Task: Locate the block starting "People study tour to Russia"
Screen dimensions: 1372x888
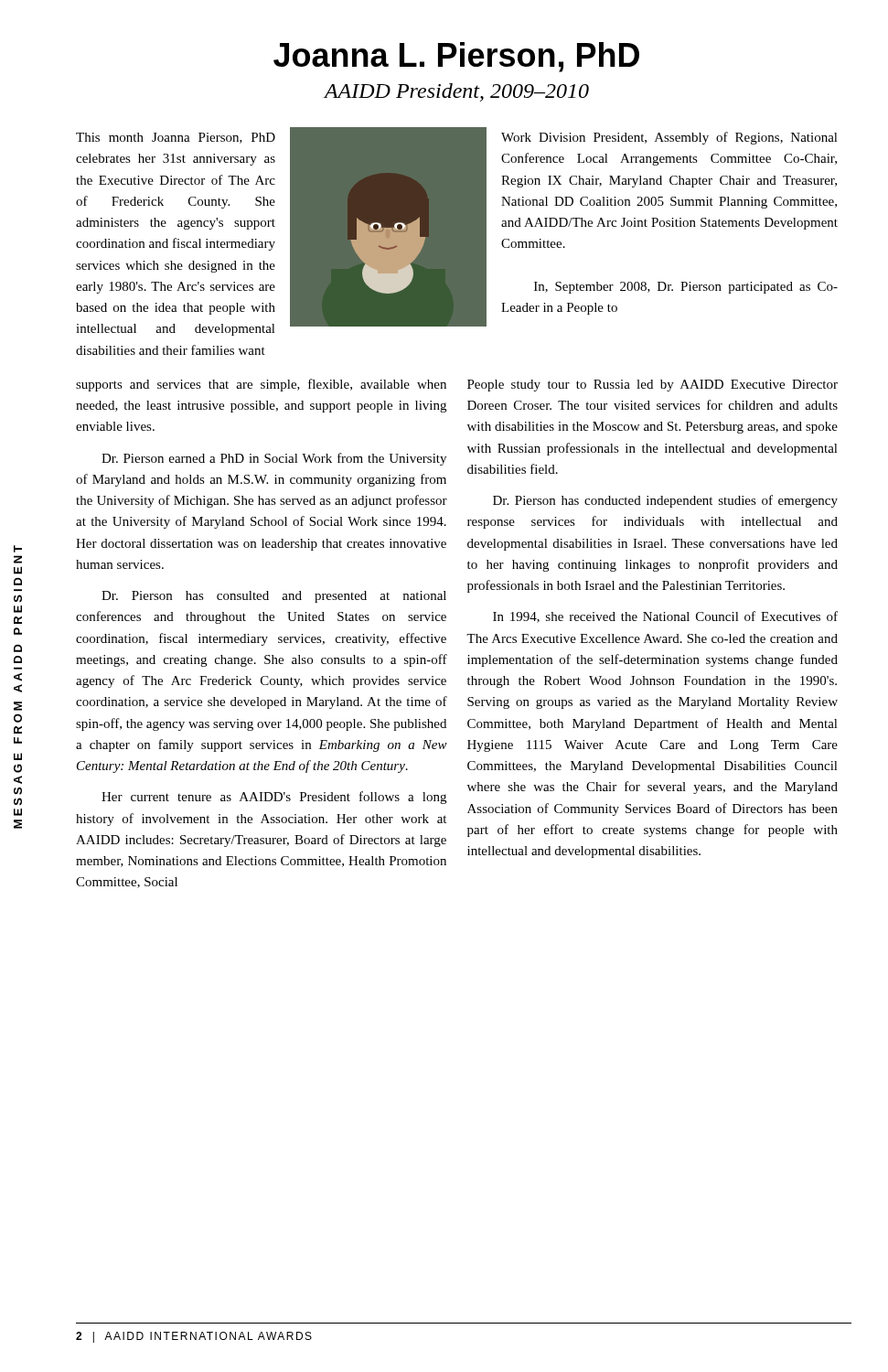Action: click(652, 426)
